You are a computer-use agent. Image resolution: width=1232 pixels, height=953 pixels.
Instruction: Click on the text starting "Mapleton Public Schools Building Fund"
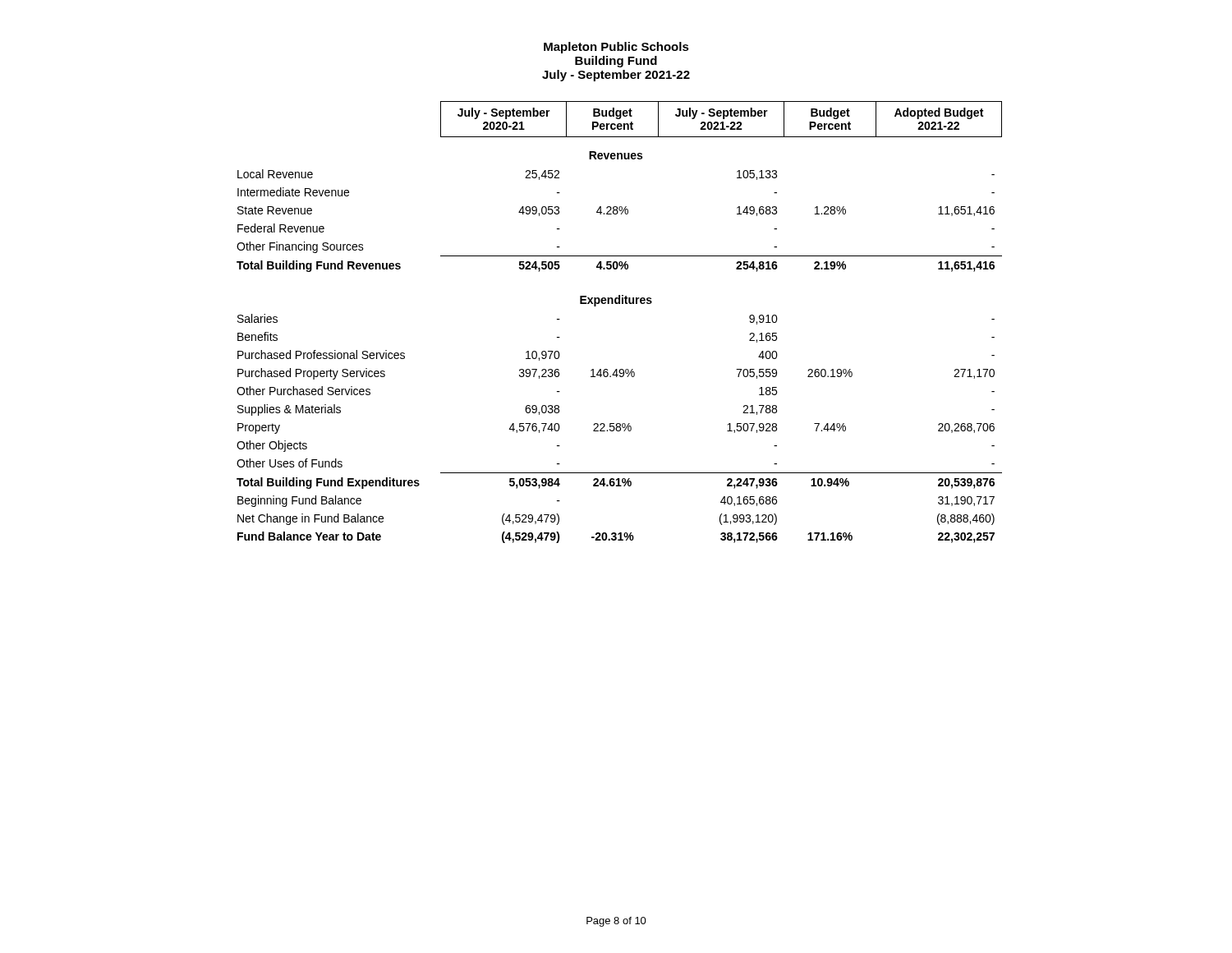pos(616,60)
